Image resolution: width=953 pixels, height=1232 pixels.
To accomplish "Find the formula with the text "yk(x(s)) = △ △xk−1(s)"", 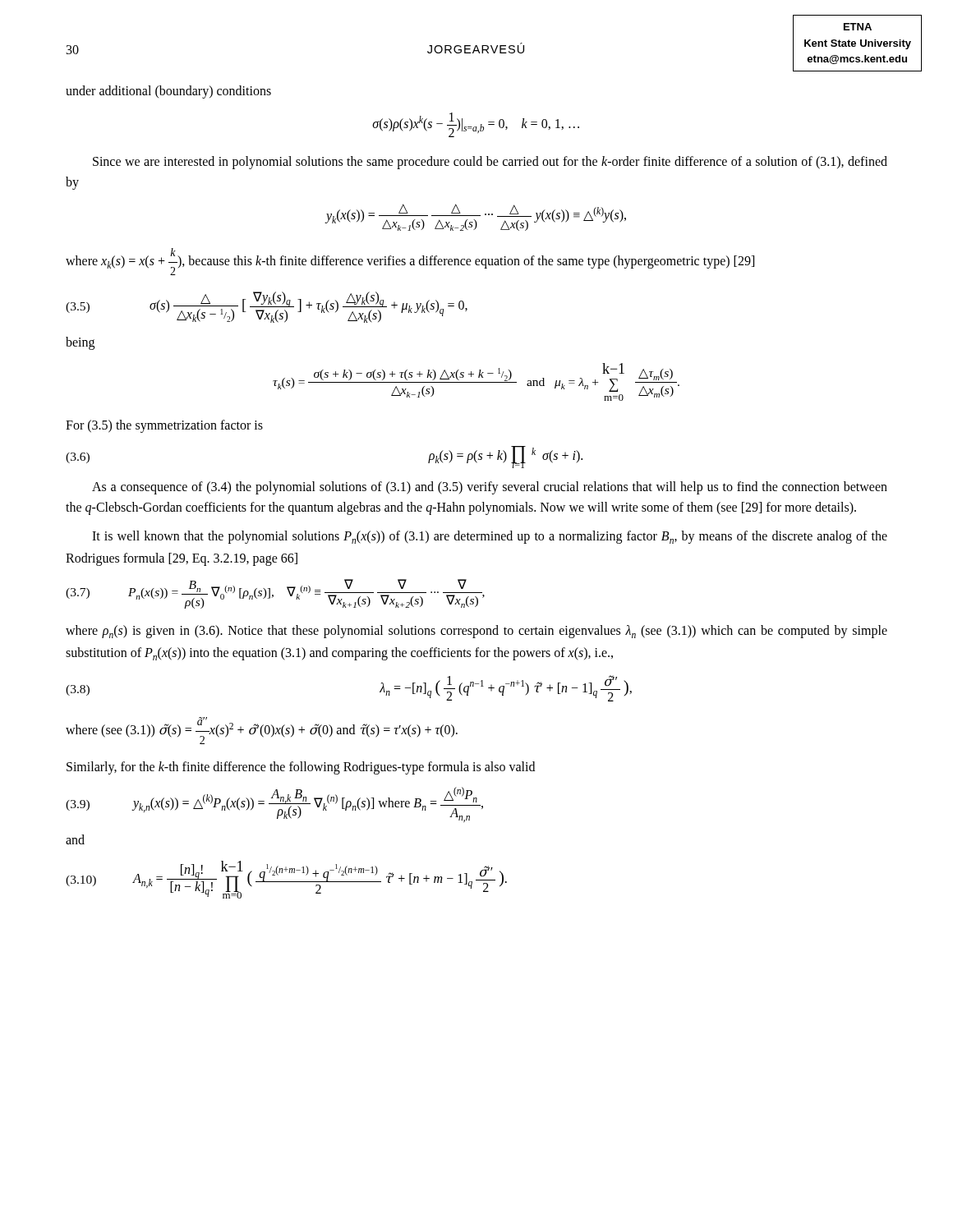I will pyautogui.click(x=476, y=217).
